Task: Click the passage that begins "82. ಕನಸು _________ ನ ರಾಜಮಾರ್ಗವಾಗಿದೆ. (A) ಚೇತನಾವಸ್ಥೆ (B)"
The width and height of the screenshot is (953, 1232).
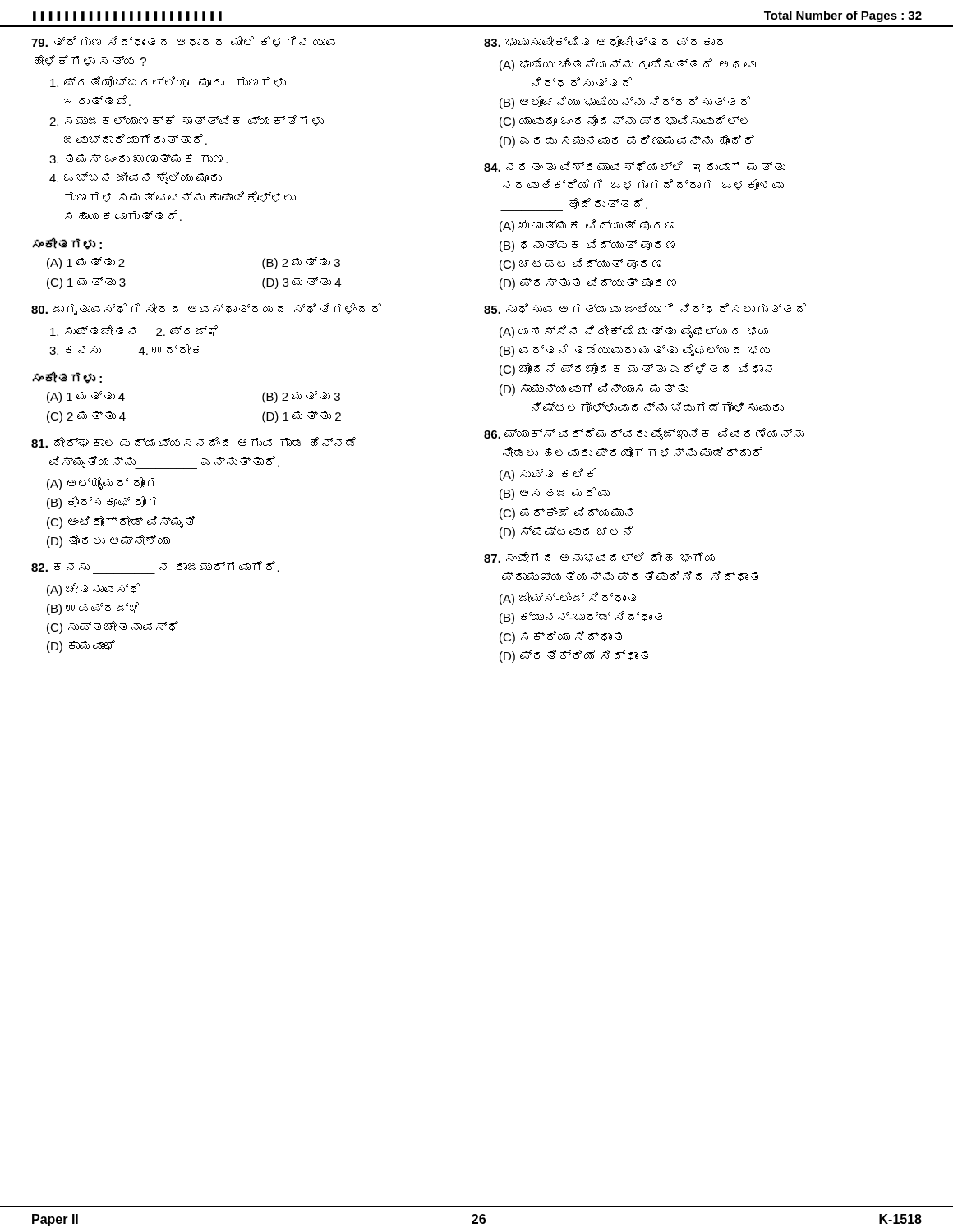Action: [57, 566]
